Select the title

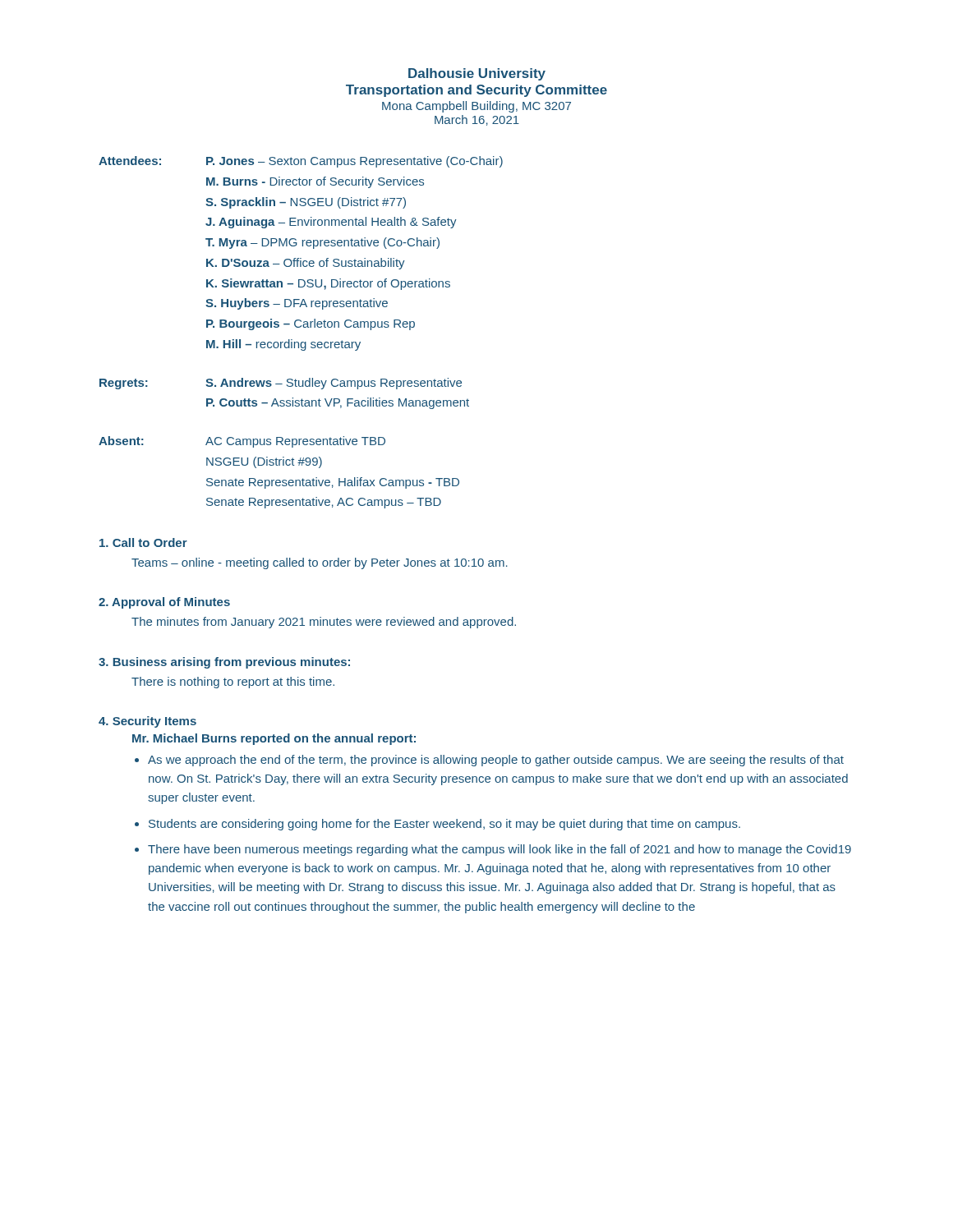pyautogui.click(x=476, y=96)
